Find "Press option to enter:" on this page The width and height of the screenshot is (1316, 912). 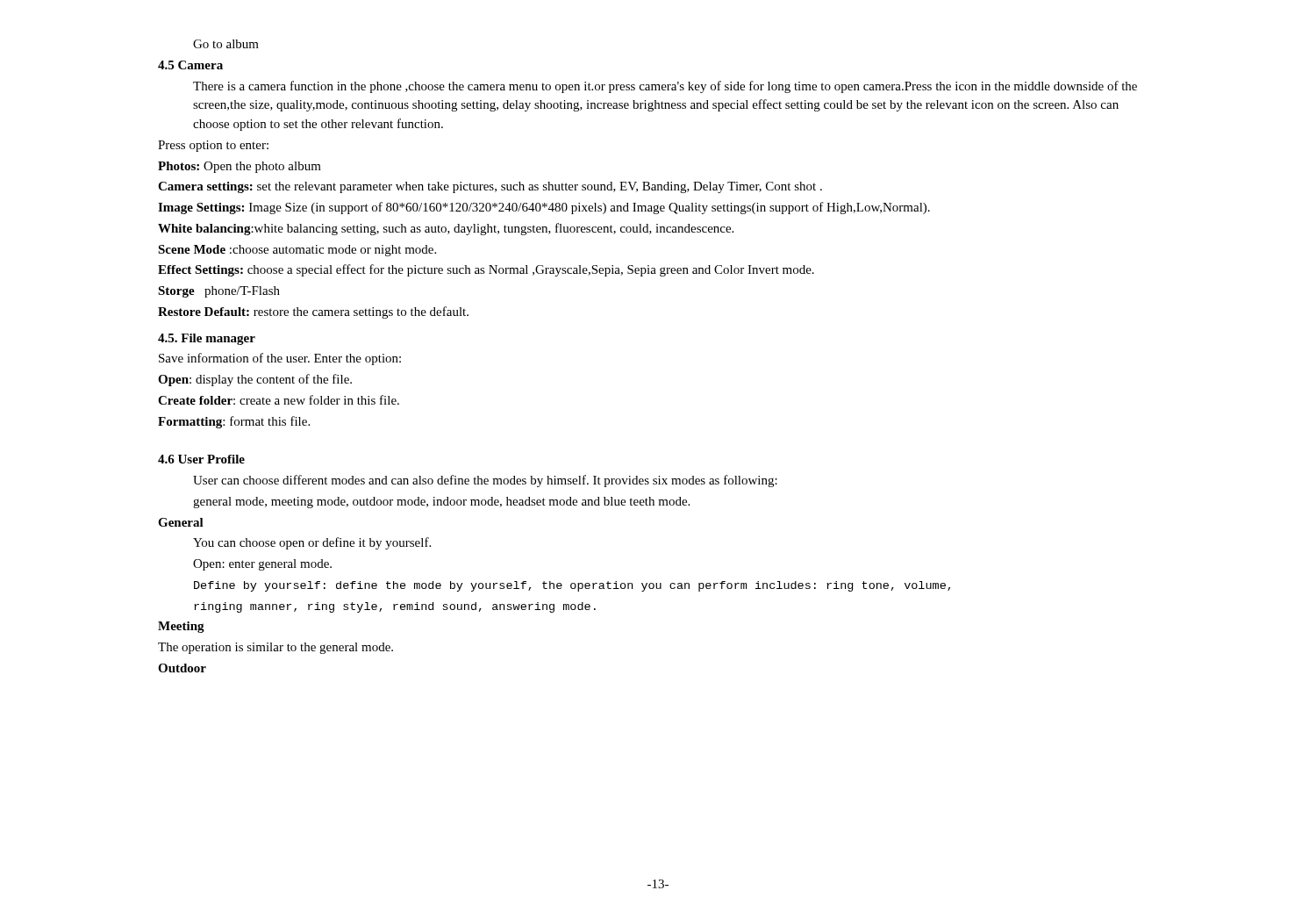[213, 146]
